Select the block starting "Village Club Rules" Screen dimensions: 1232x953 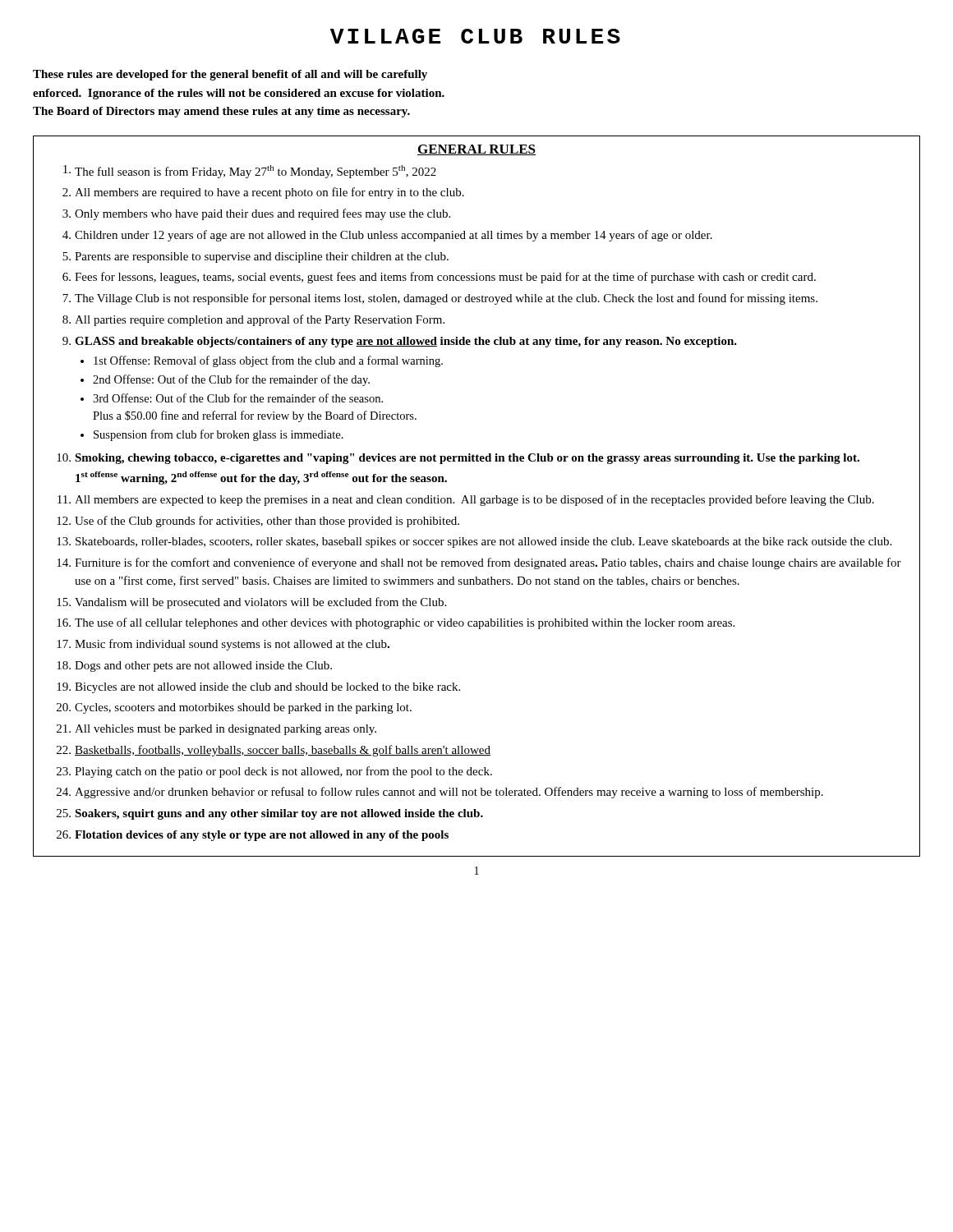point(476,37)
